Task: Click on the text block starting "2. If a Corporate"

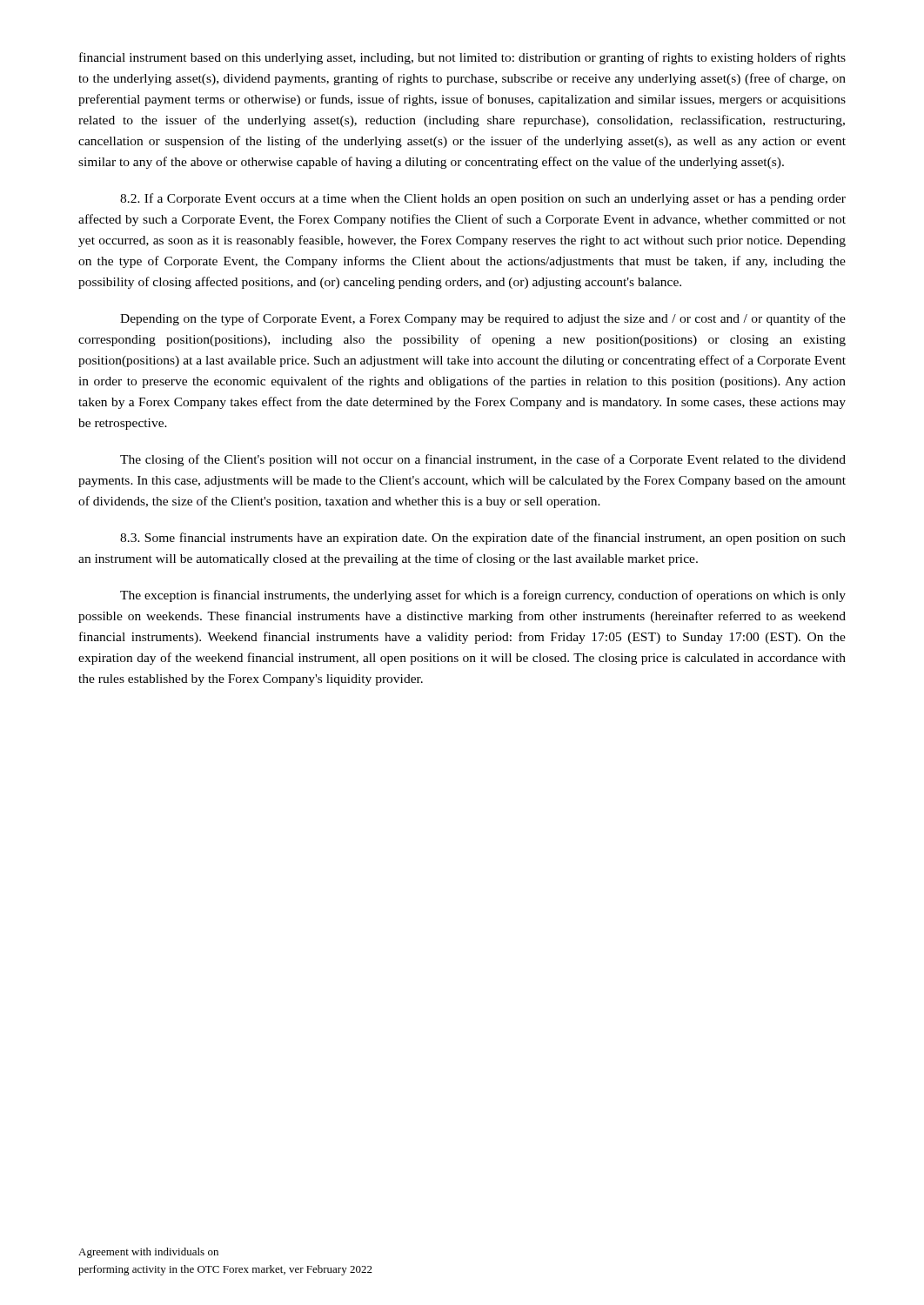Action: [x=462, y=240]
